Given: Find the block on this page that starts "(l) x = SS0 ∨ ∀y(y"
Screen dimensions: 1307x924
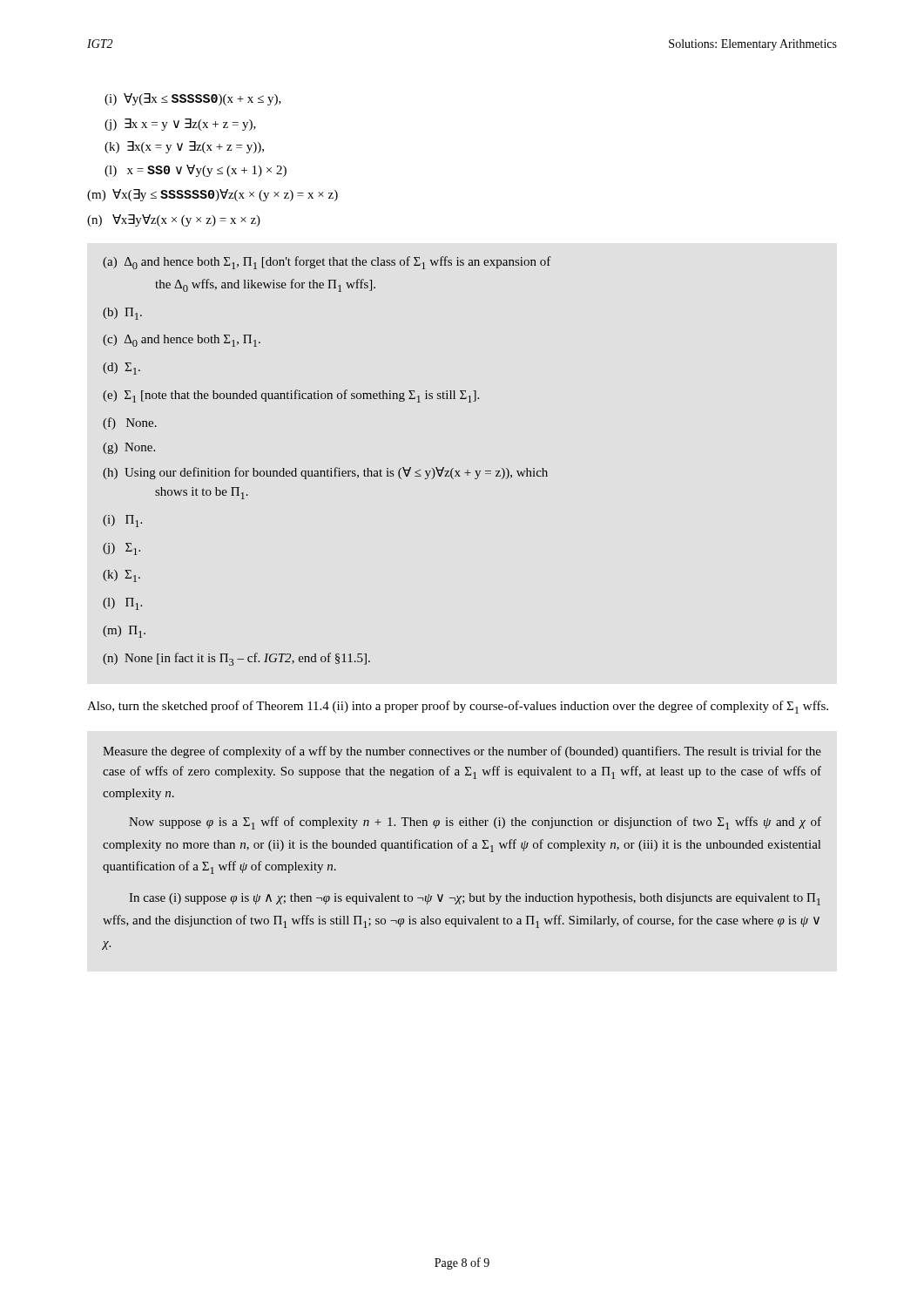Looking at the screenshot, I should [x=196, y=170].
